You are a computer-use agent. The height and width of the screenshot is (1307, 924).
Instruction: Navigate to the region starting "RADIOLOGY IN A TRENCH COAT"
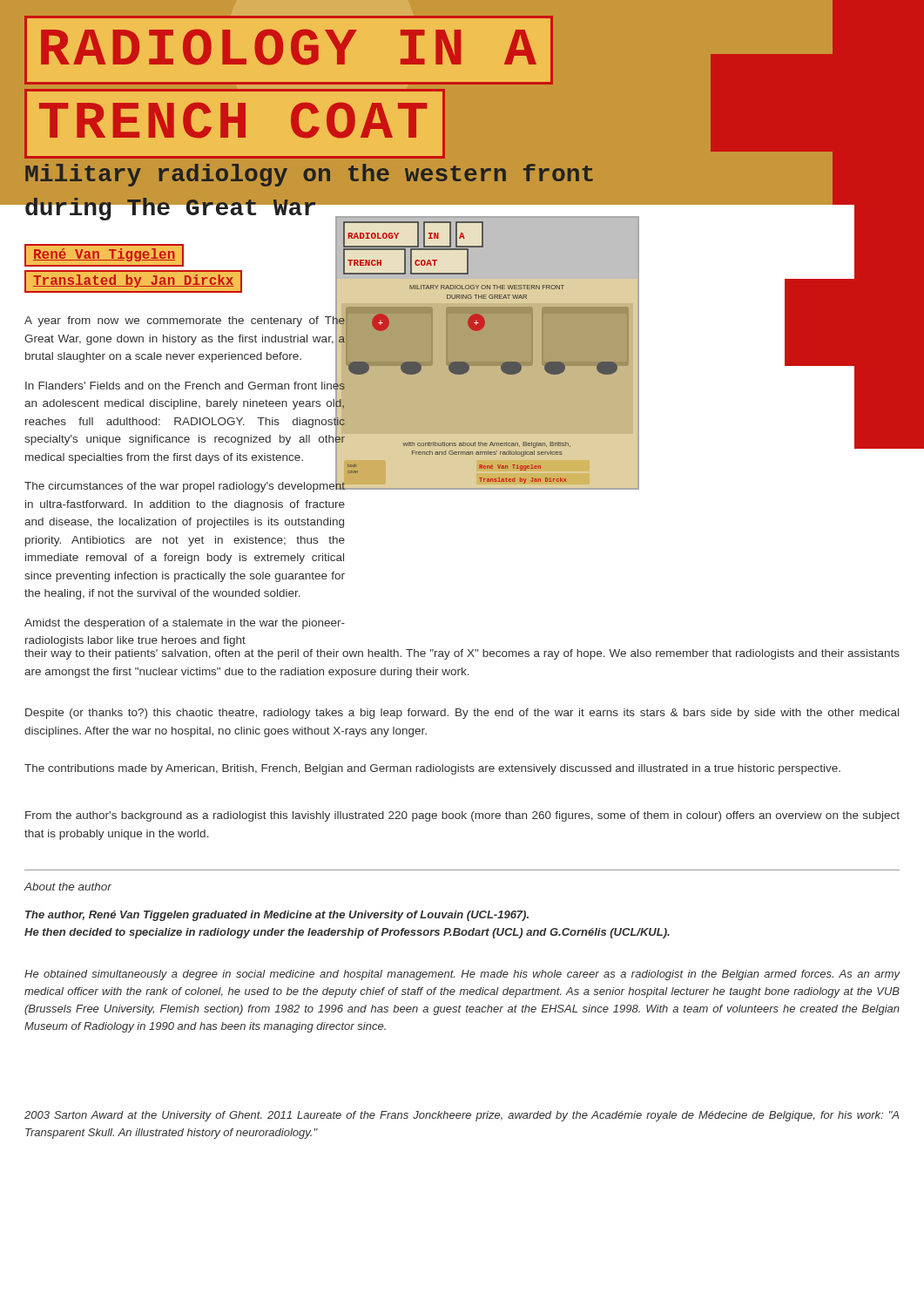289,87
